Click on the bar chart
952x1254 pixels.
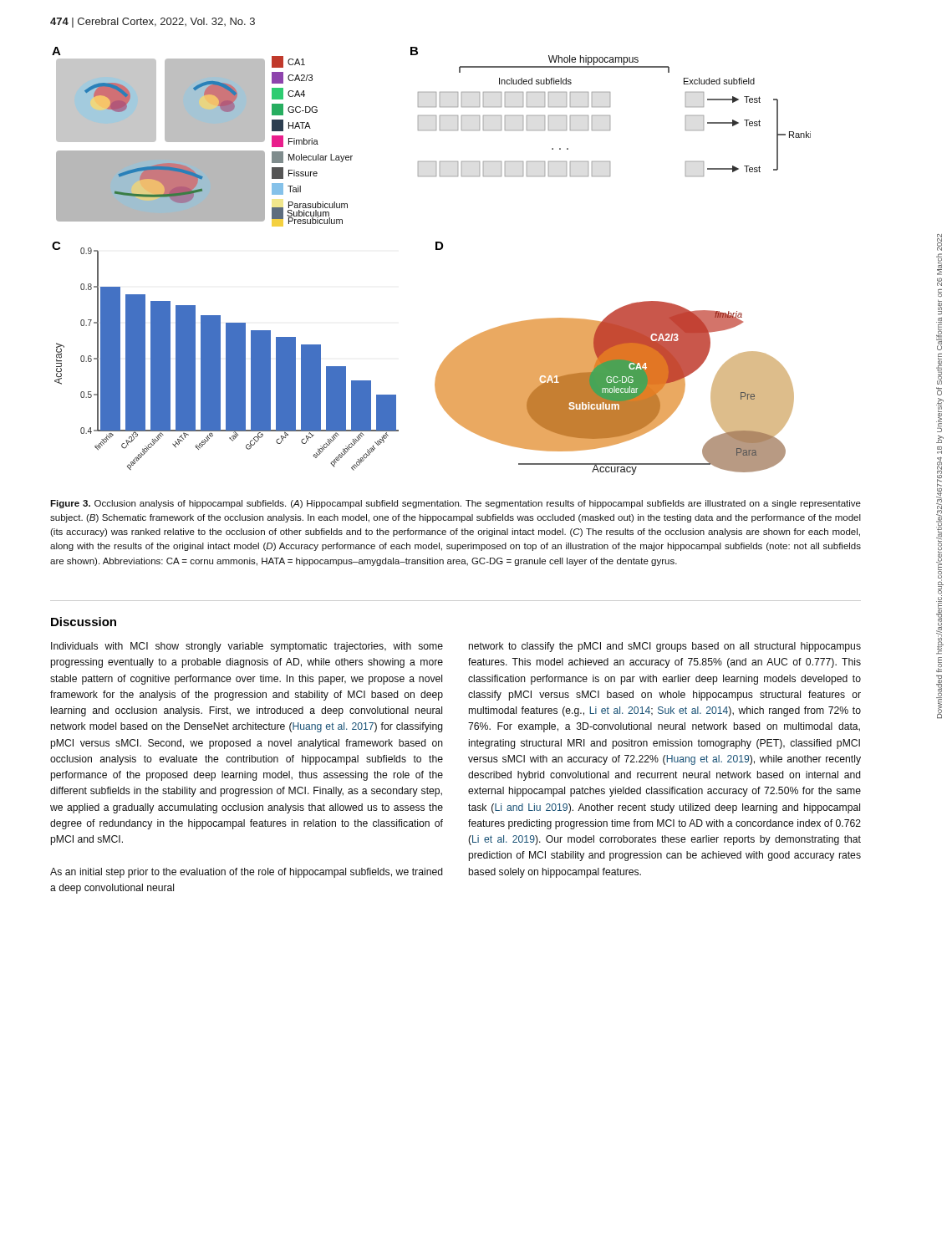tap(232, 359)
